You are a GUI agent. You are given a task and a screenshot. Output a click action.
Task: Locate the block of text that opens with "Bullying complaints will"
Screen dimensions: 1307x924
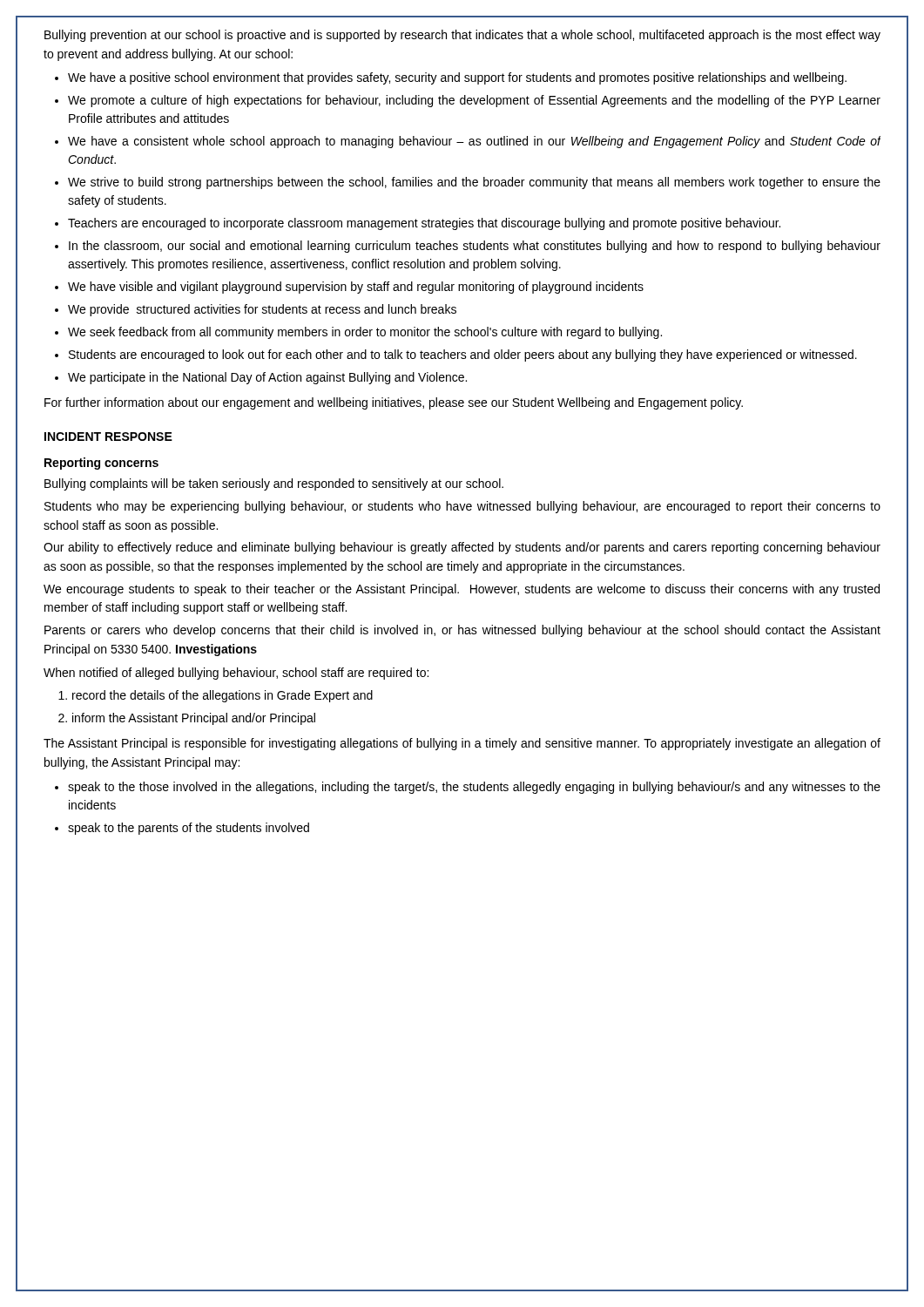tap(274, 484)
